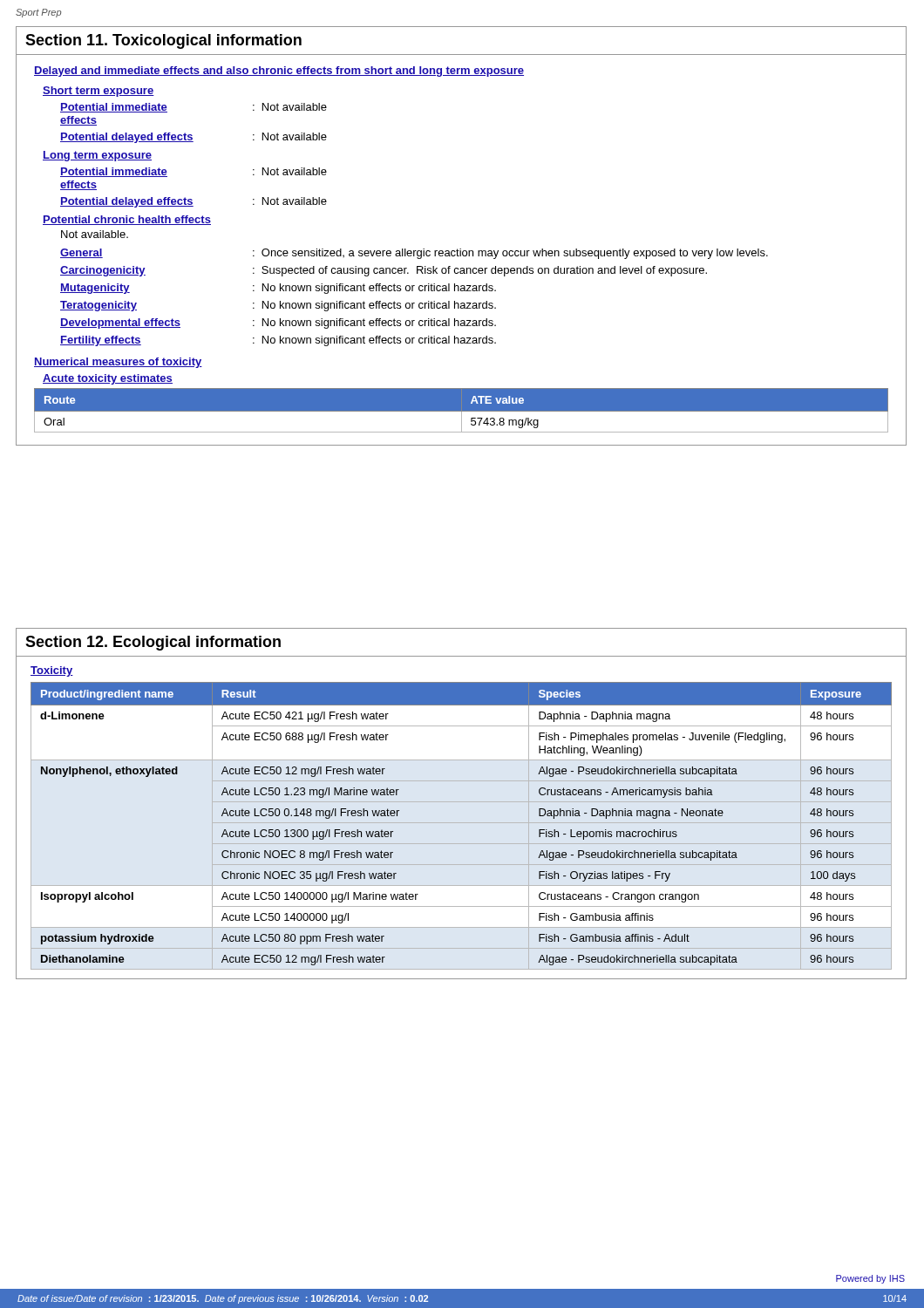This screenshot has width=924, height=1308.
Task: Click on the element starting "Carcinogenicity : Suspected of causing cancer. Risk"
Action: 384,270
